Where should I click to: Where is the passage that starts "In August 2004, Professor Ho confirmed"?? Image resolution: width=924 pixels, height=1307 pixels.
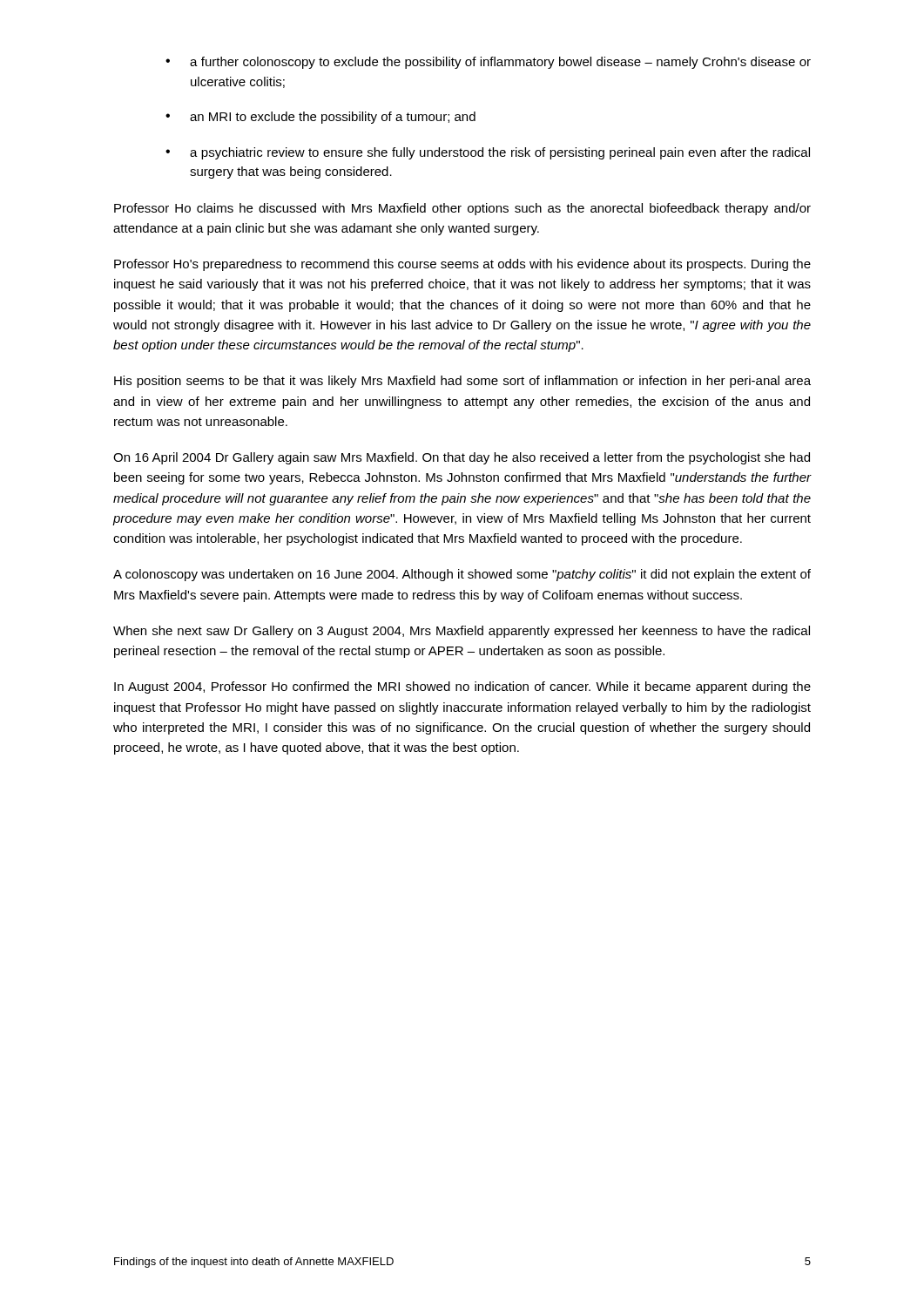pos(462,717)
